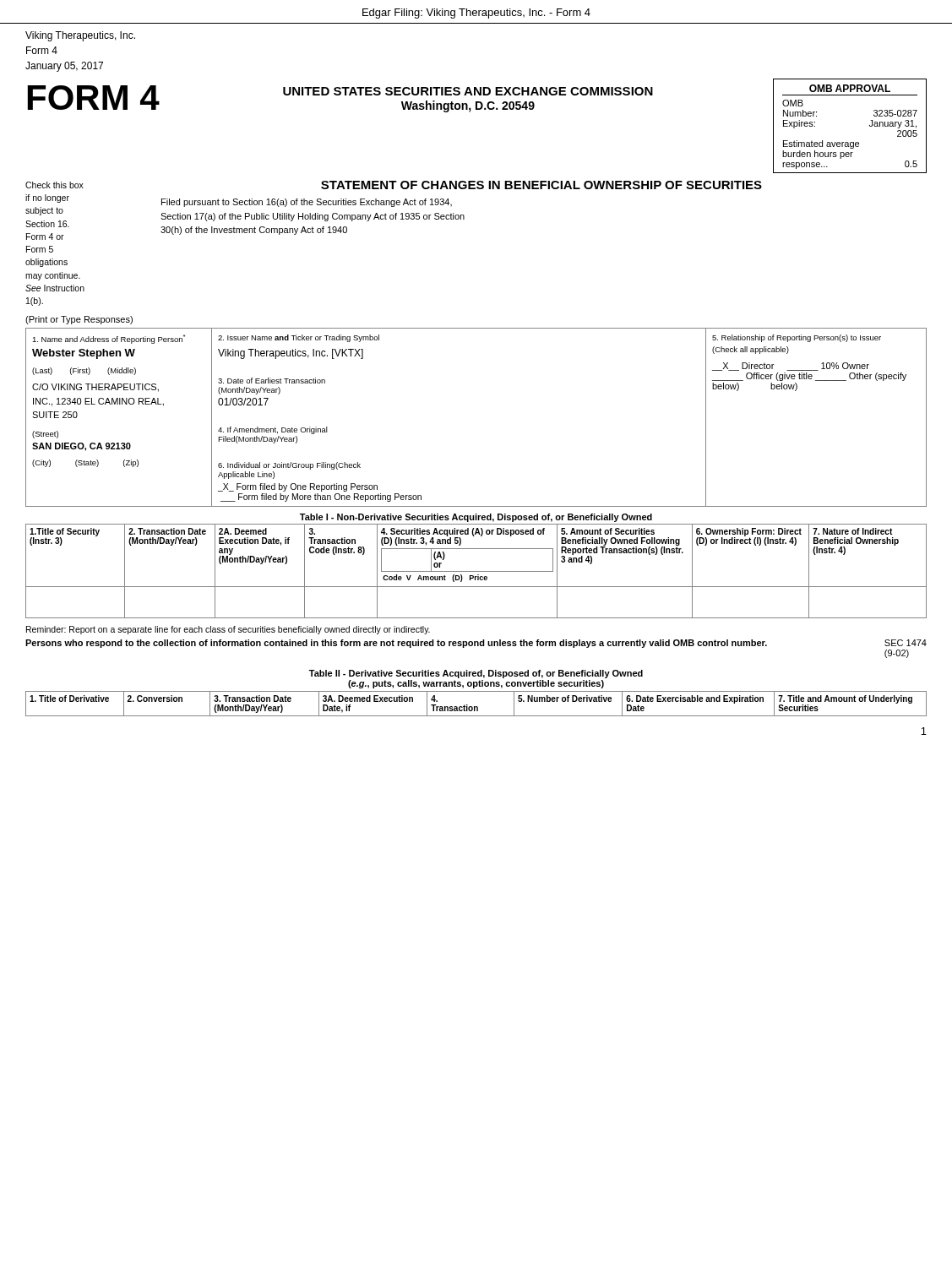
Task: Click on the table containing "OMB APPROVAL OMB"
Action: 850,126
